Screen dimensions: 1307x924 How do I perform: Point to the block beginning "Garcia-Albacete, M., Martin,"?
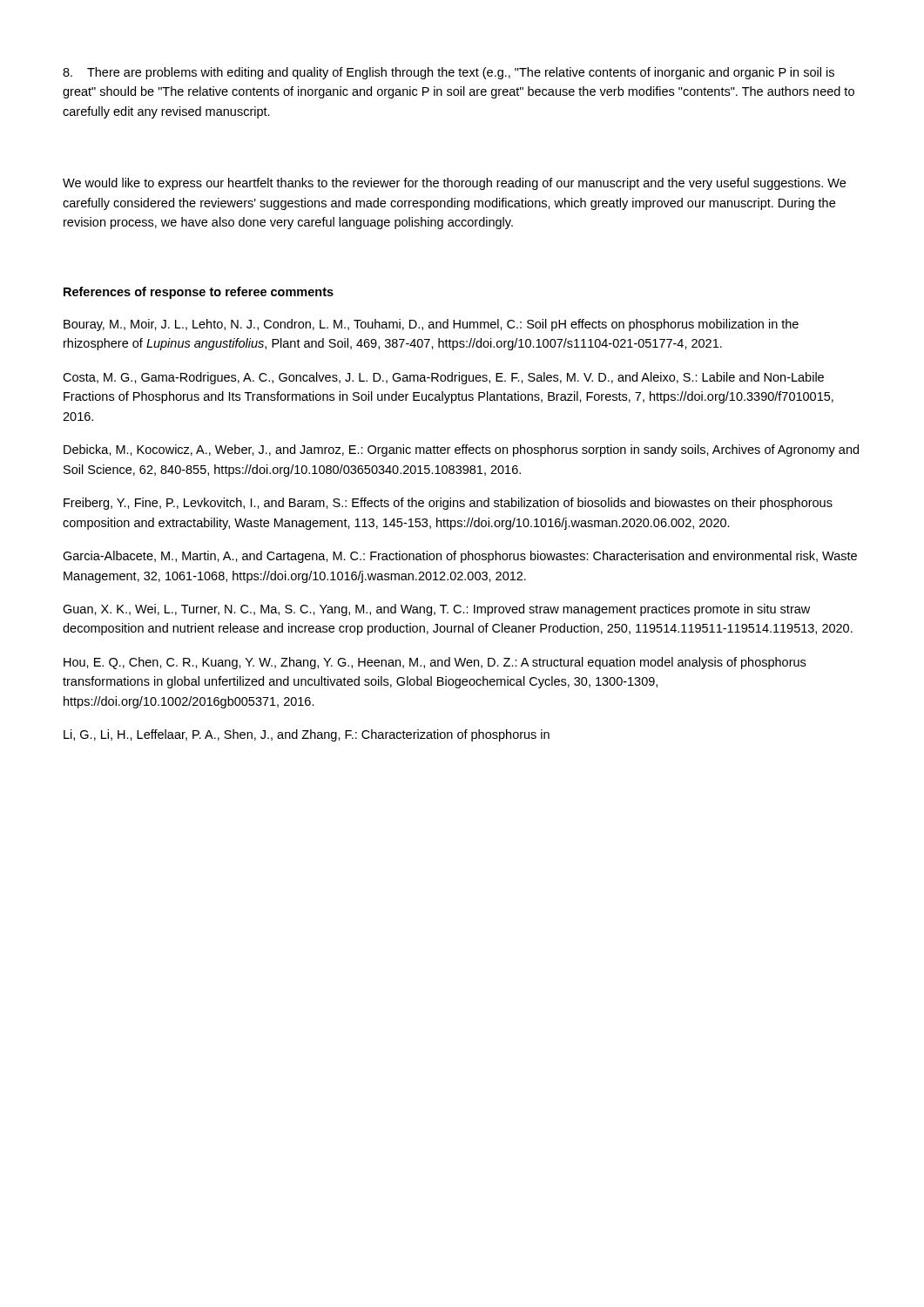[460, 566]
